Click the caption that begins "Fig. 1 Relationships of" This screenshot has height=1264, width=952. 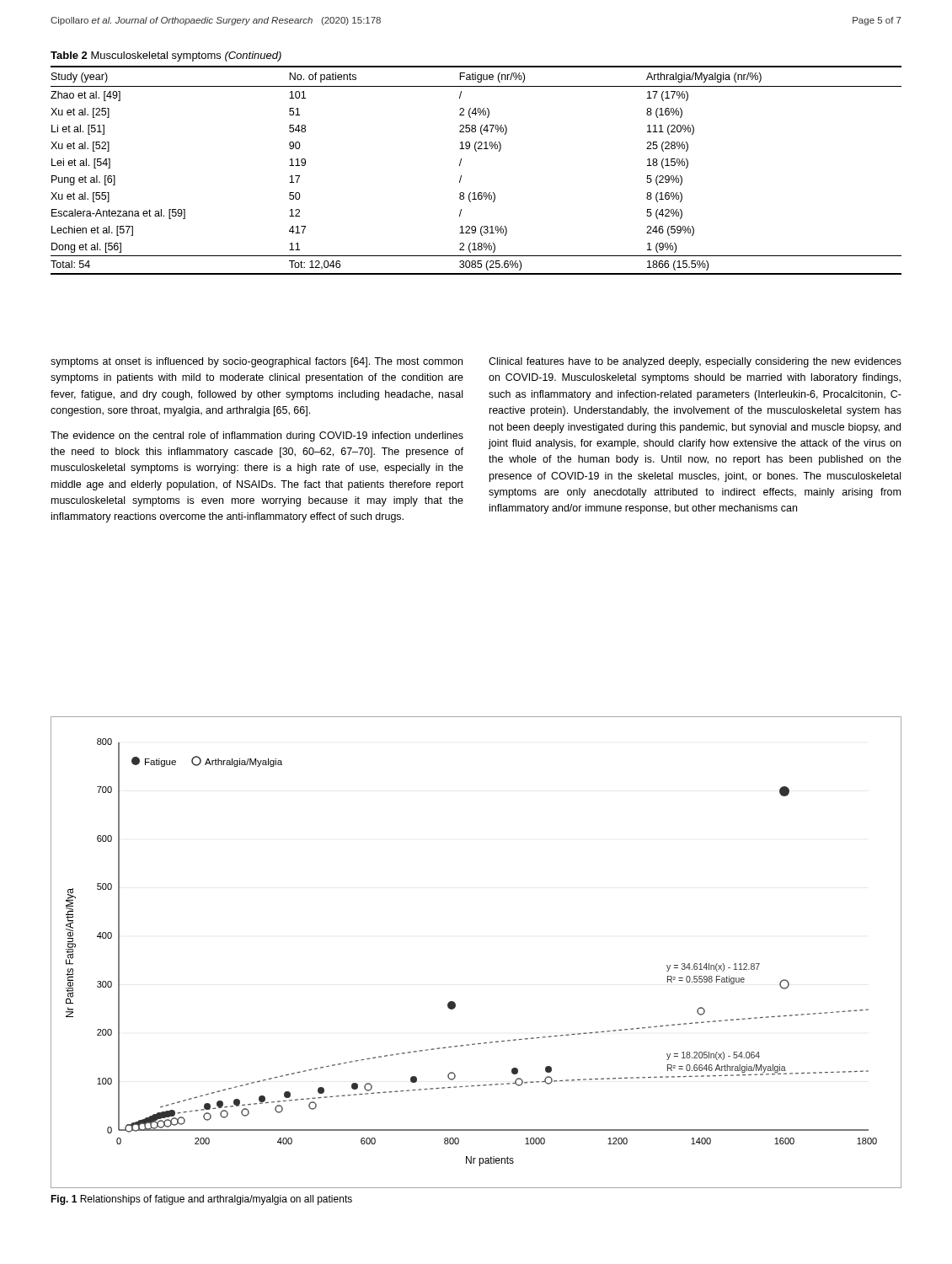201,1199
